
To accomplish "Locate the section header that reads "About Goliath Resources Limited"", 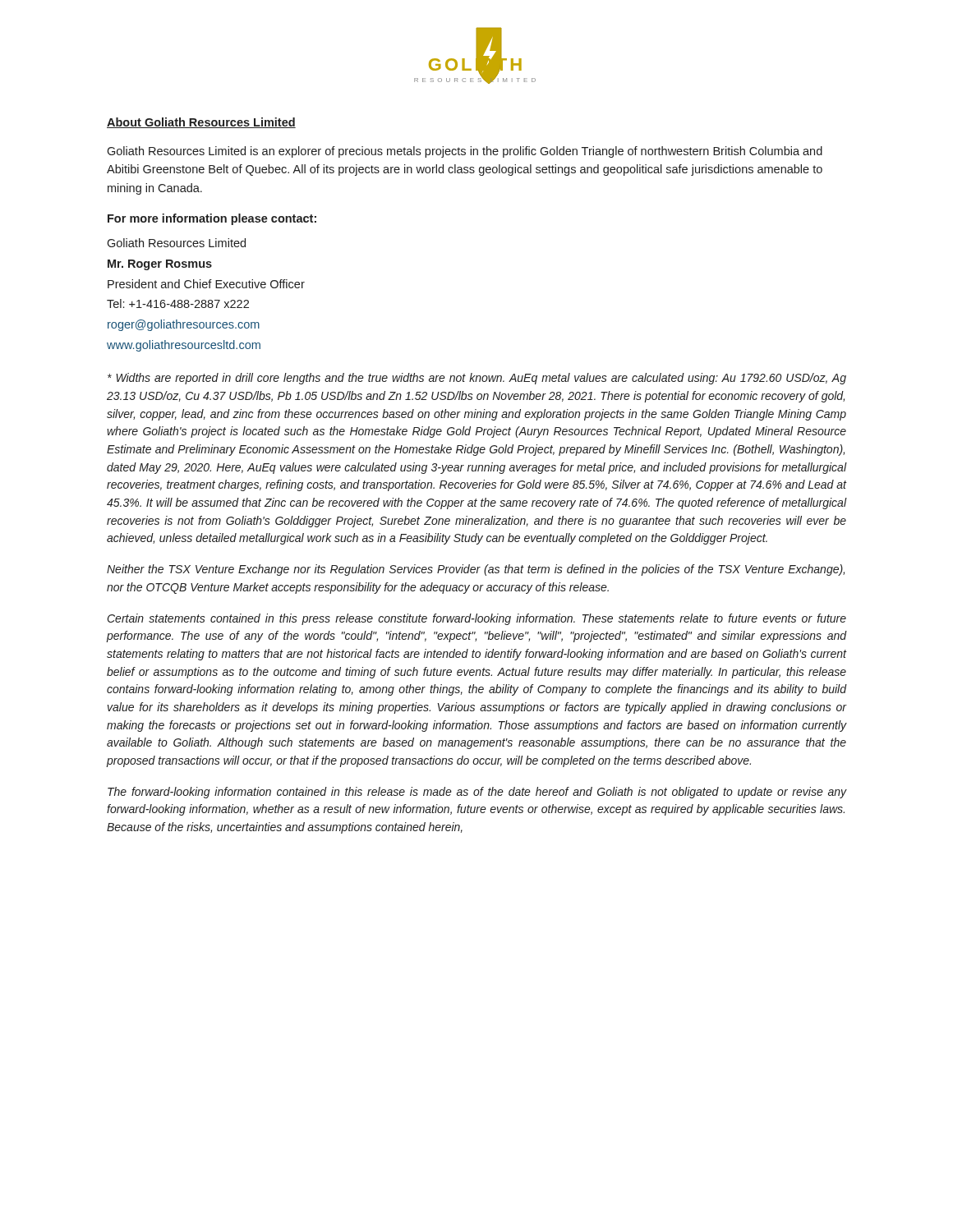I will 201,122.
